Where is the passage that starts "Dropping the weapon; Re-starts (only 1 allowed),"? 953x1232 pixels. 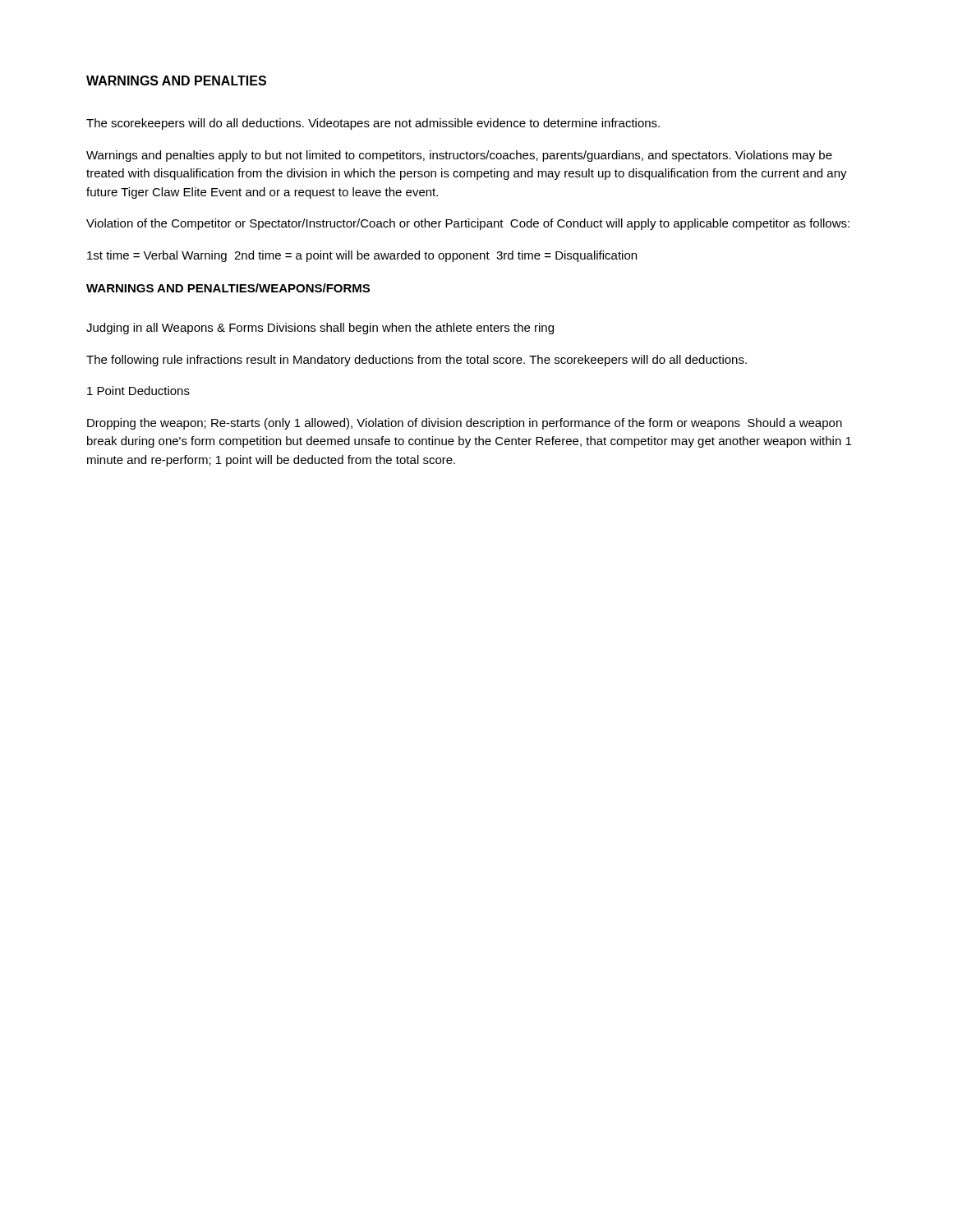pyautogui.click(x=476, y=441)
